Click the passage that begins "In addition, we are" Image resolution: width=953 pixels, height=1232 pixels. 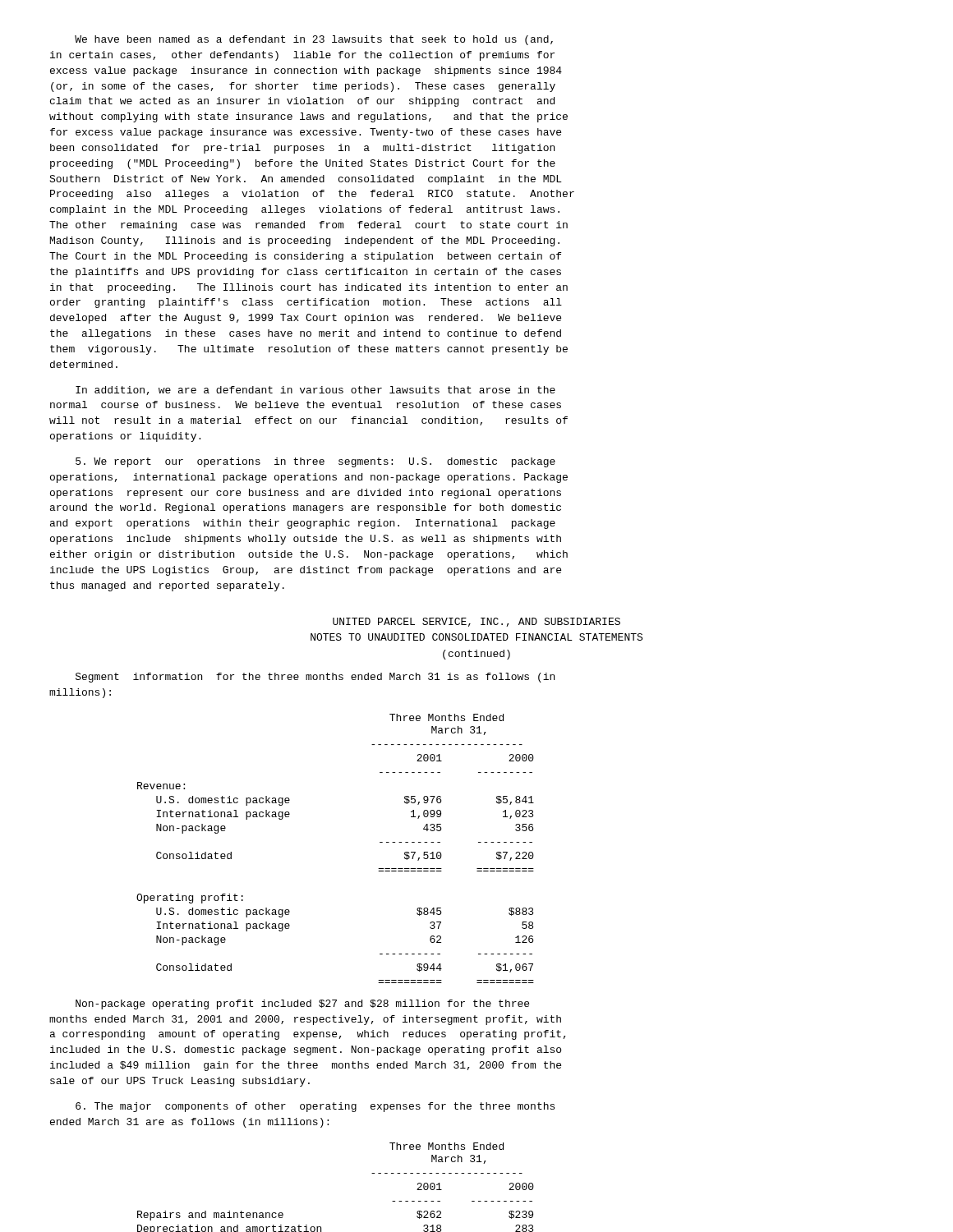coord(309,413)
